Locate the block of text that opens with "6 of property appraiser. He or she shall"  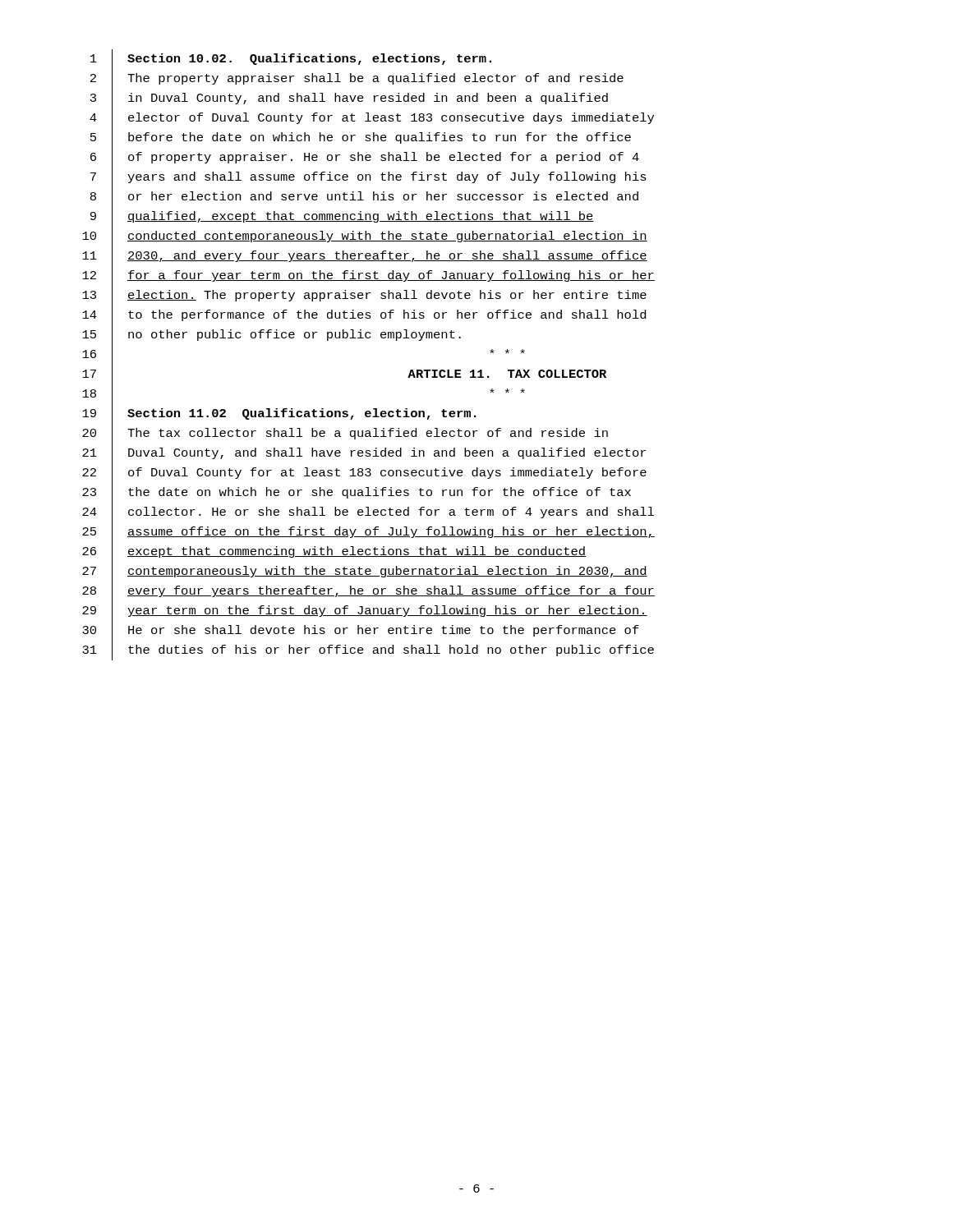coord(476,158)
